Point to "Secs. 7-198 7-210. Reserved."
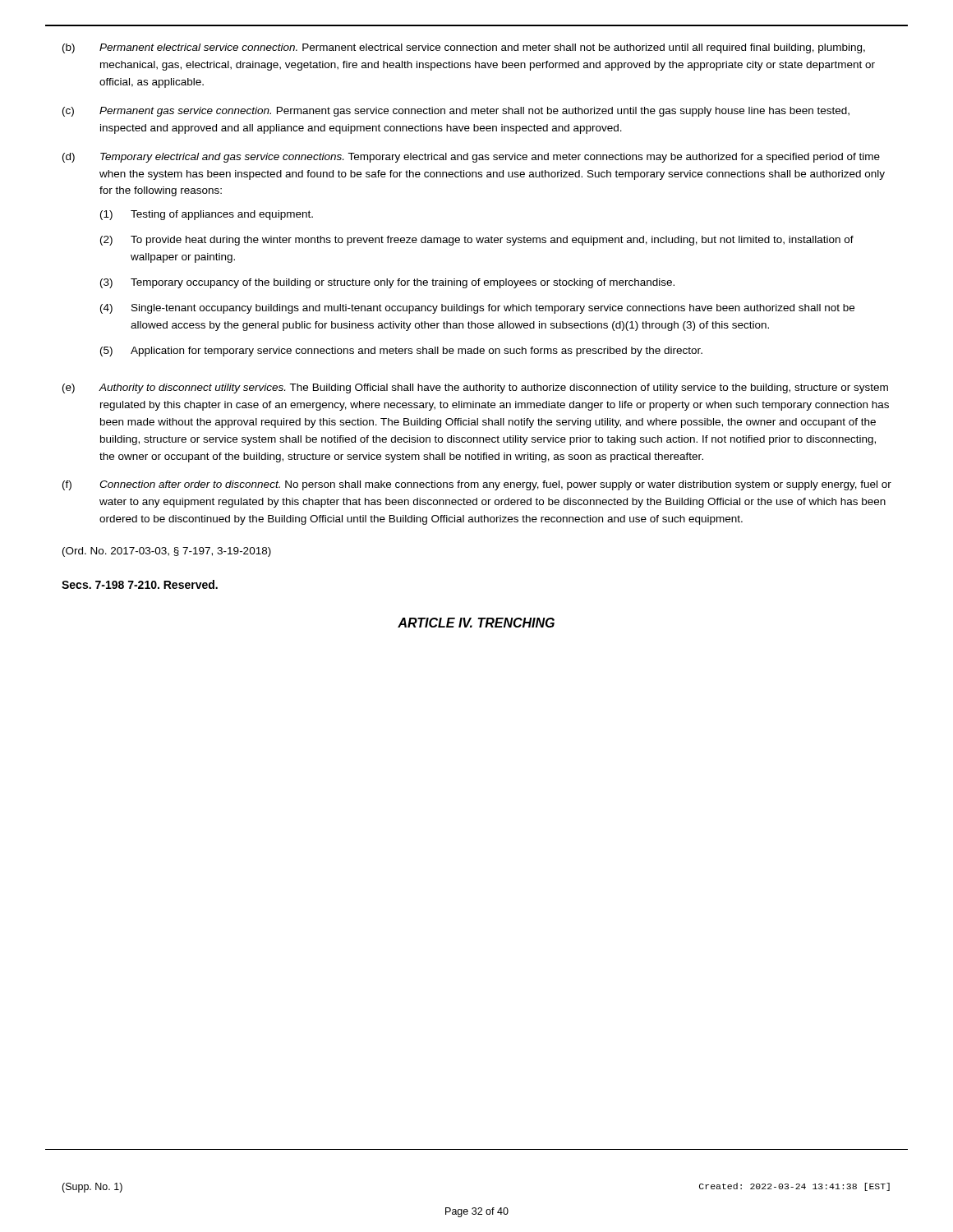 [x=140, y=585]
